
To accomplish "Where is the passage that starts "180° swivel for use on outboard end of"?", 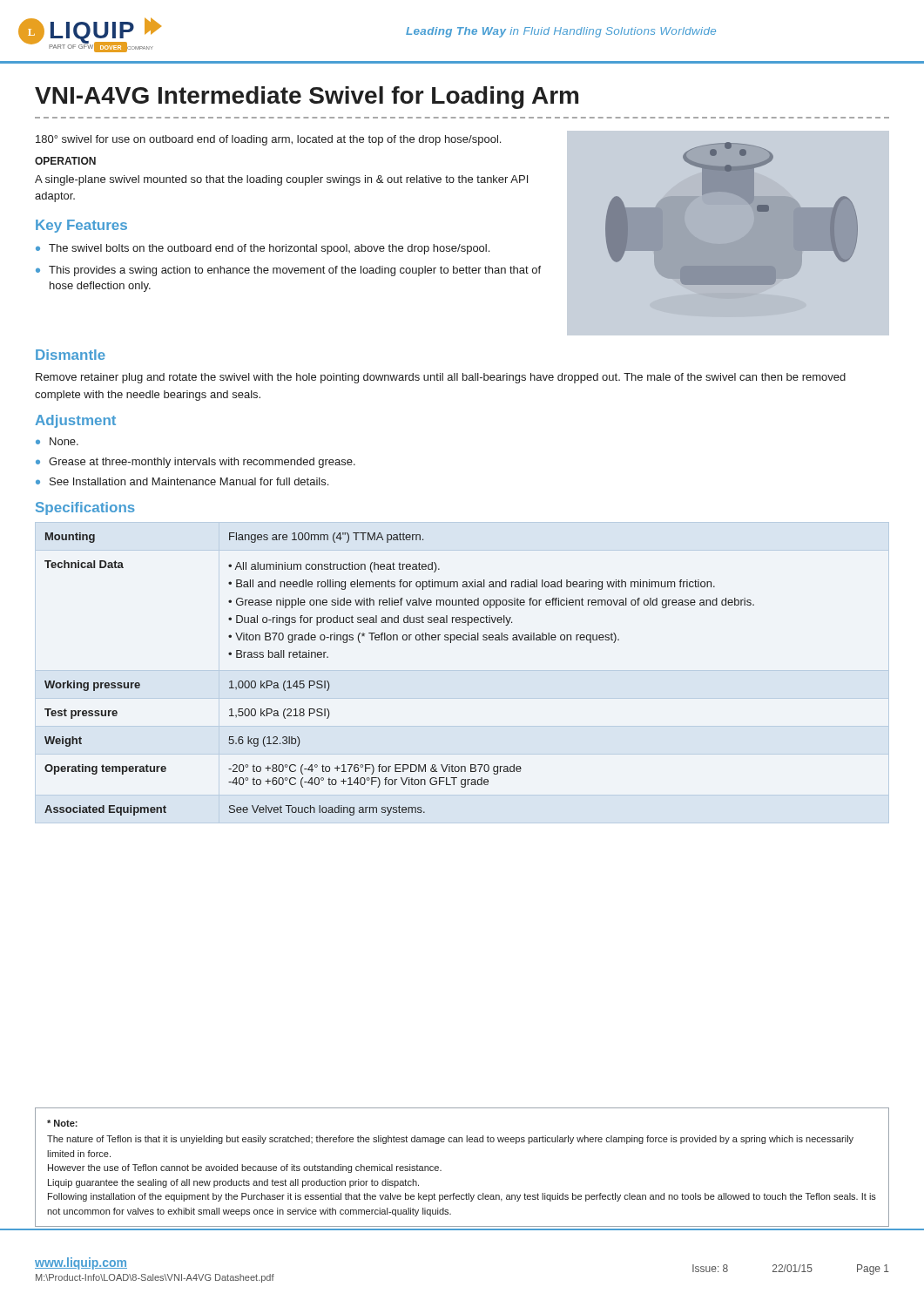I will point(268,139).
